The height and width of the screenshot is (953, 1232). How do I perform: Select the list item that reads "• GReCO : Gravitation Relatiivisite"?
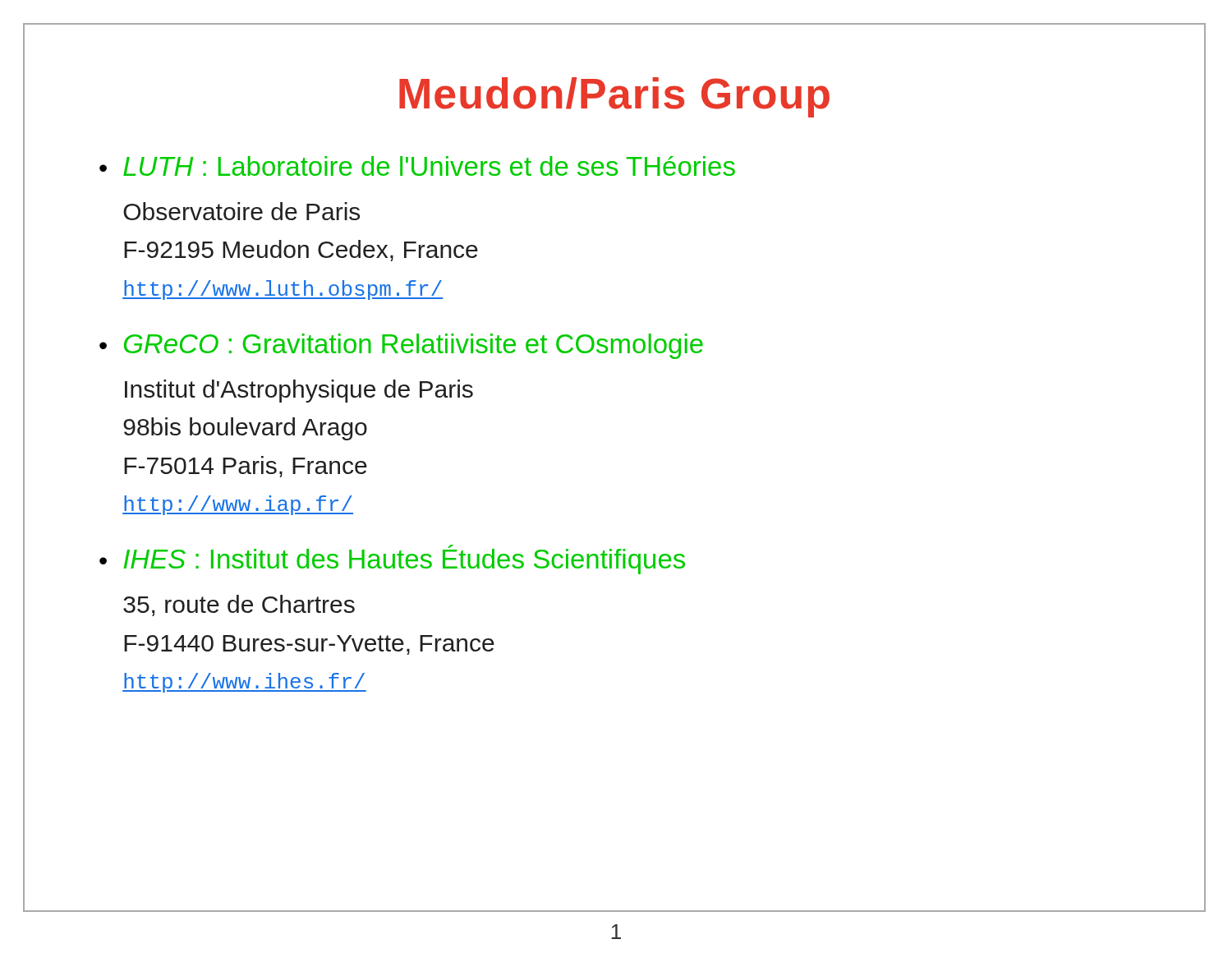[401, 346]
